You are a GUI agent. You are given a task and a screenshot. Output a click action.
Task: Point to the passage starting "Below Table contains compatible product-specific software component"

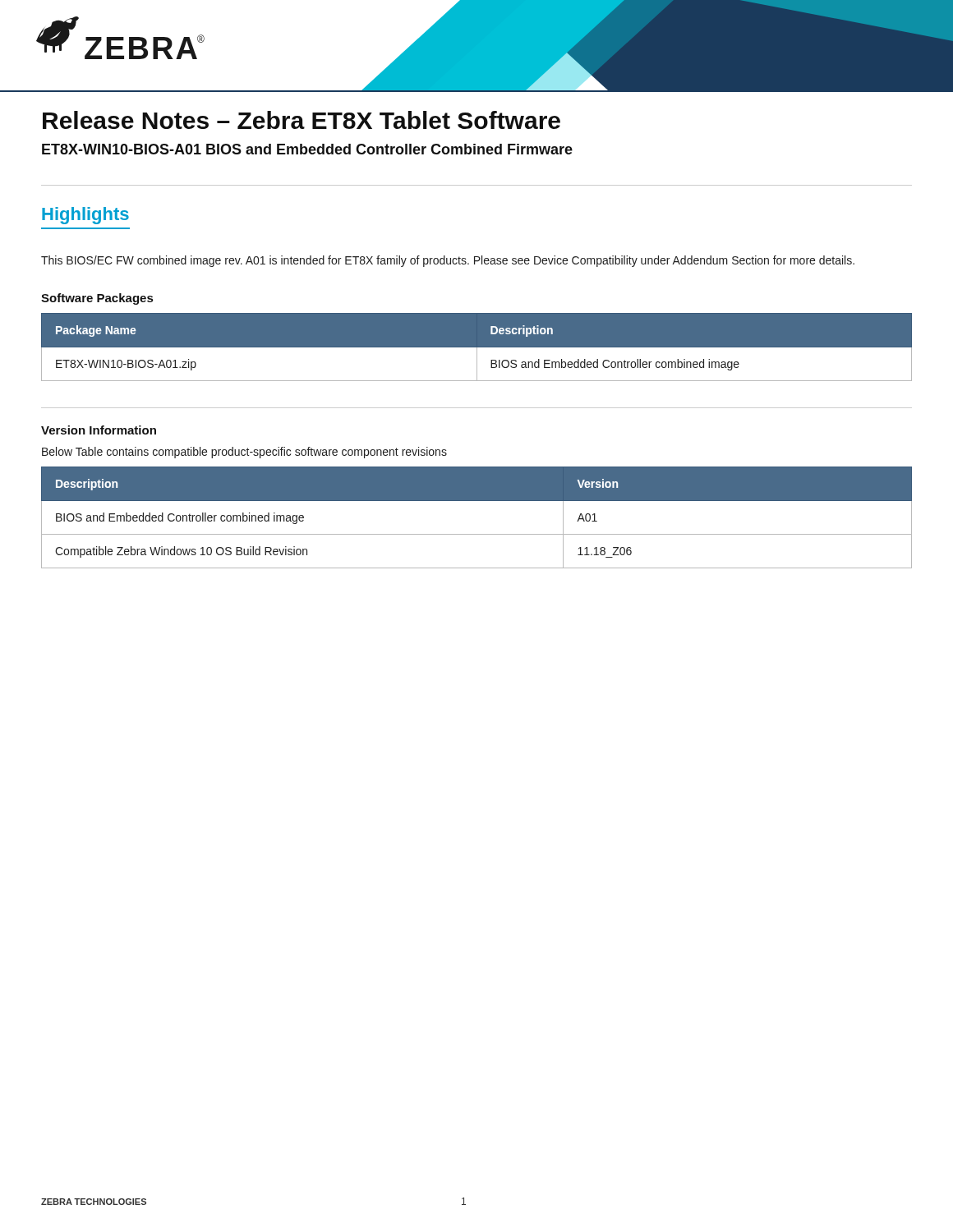[244, 452]
